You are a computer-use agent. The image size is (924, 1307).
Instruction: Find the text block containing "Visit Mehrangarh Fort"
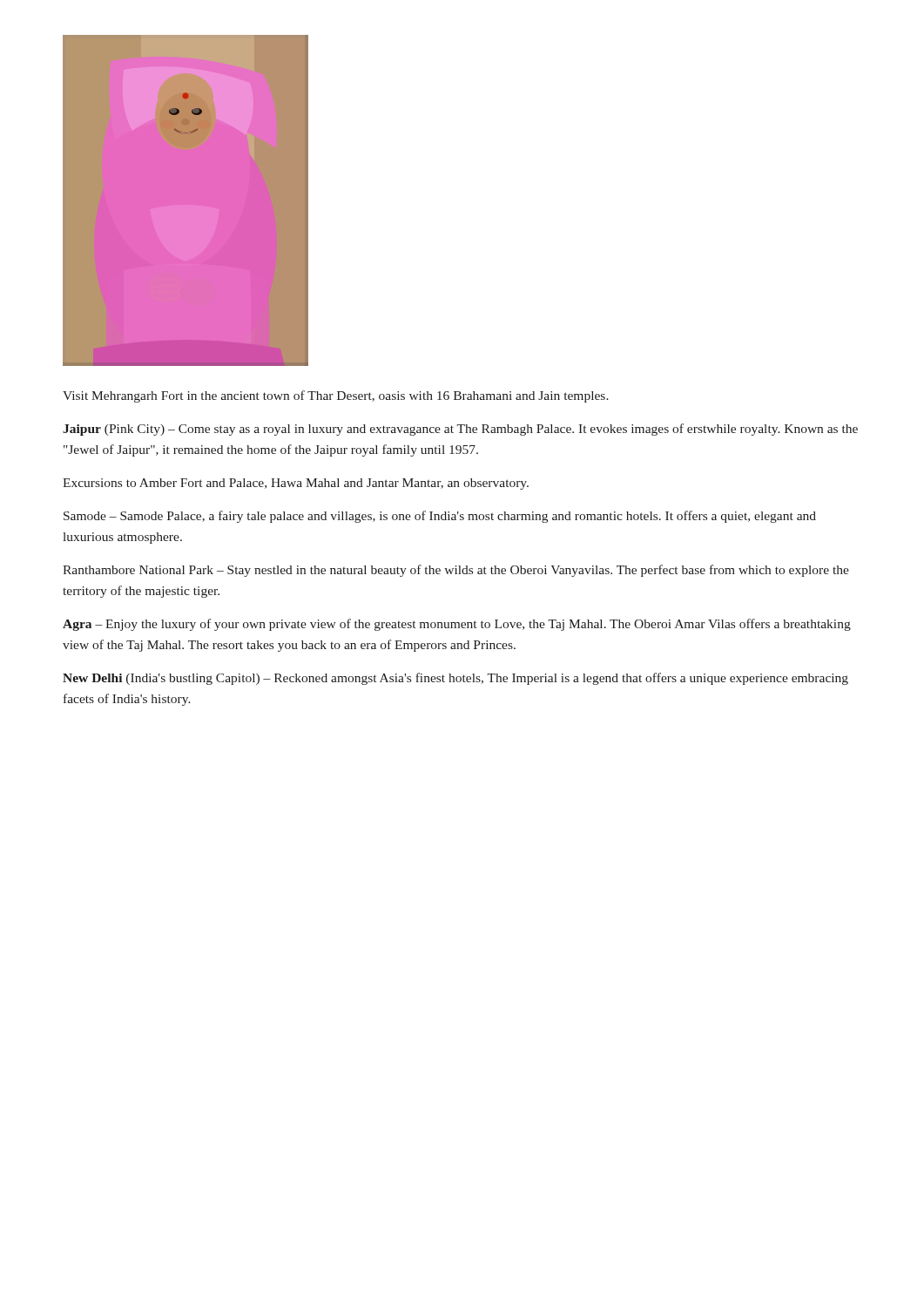(336, 395)
